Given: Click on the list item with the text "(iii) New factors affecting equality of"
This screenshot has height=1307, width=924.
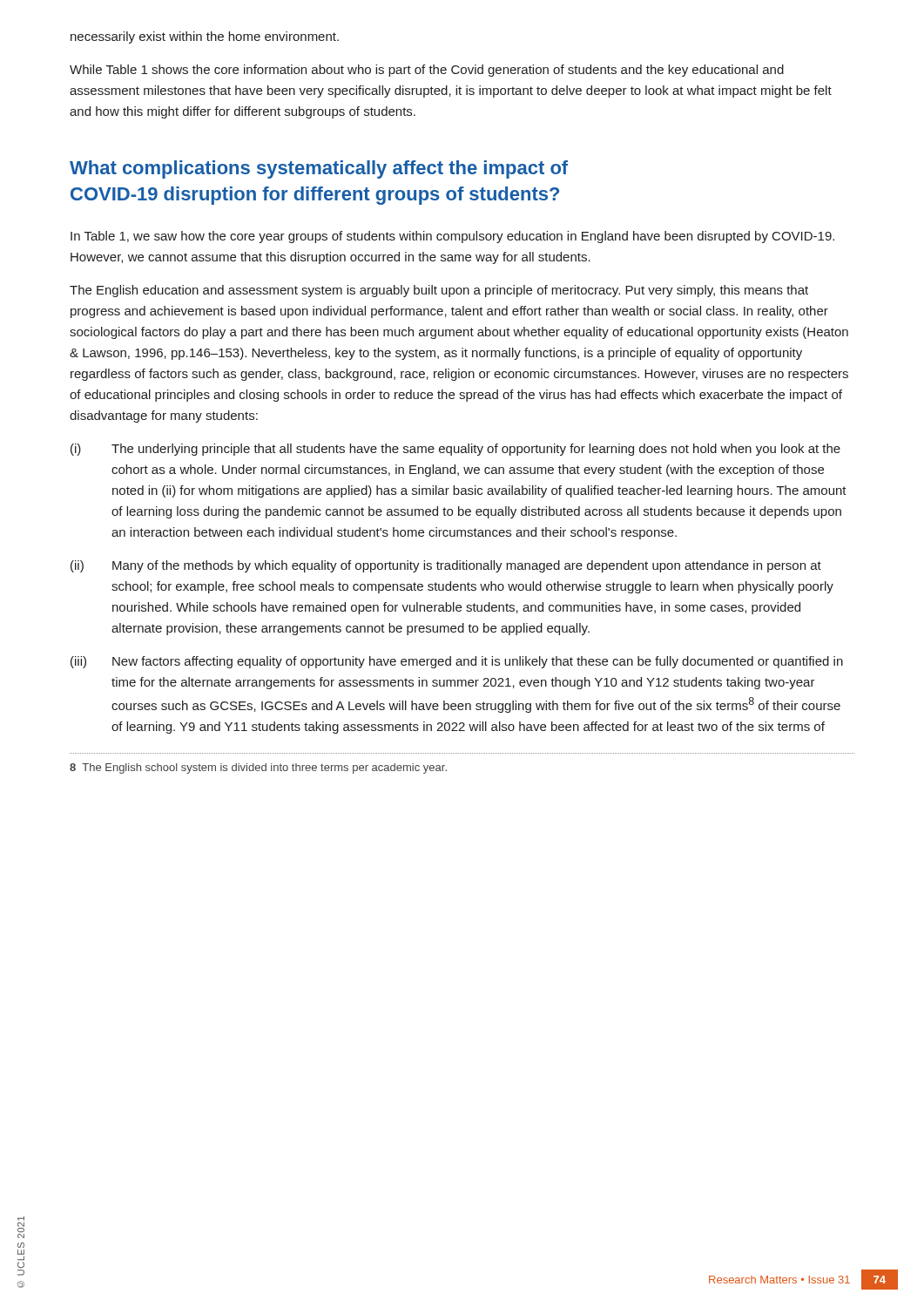Looking at the screenshot, I should pos(462,694).
